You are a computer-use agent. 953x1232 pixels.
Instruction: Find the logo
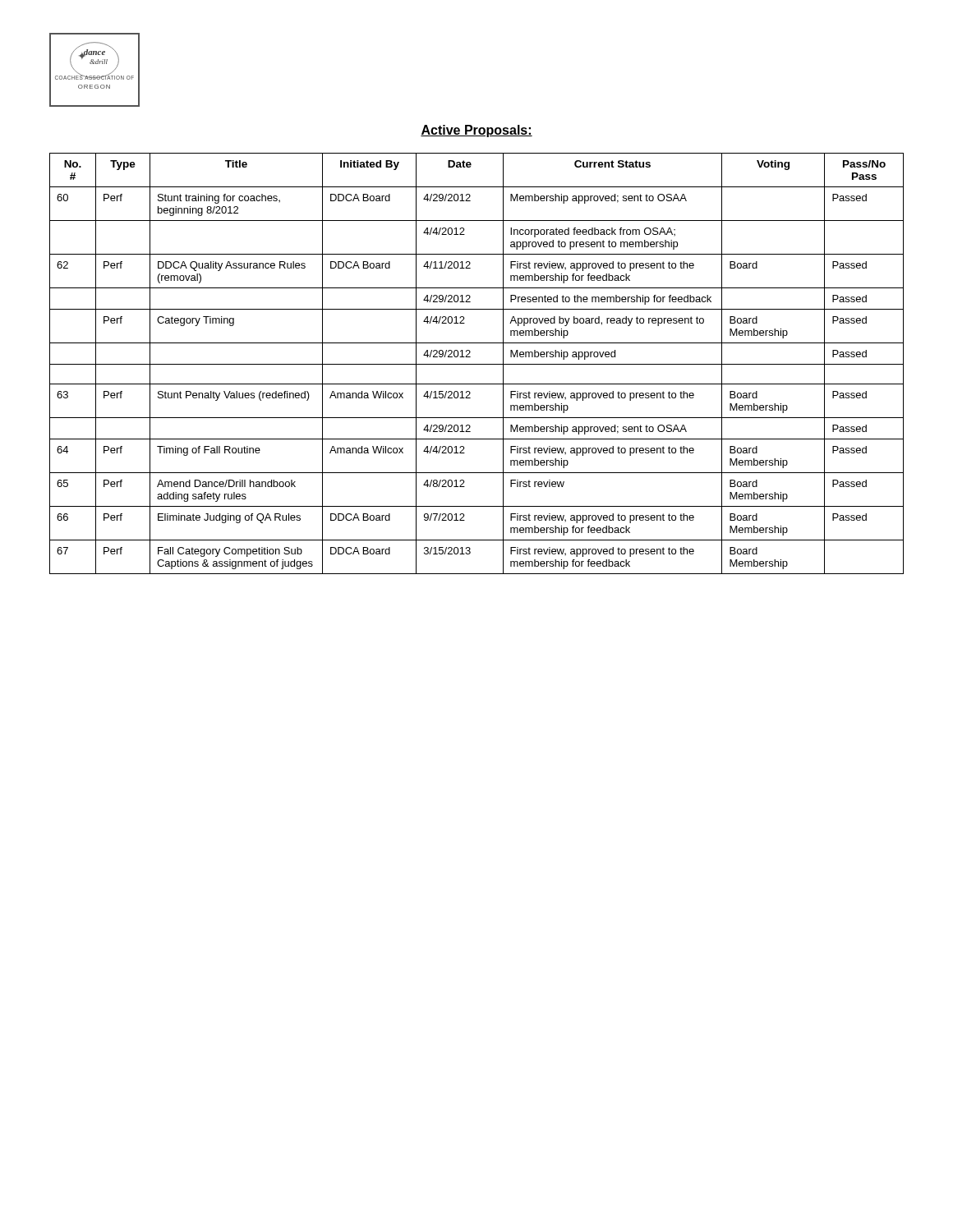94,70
